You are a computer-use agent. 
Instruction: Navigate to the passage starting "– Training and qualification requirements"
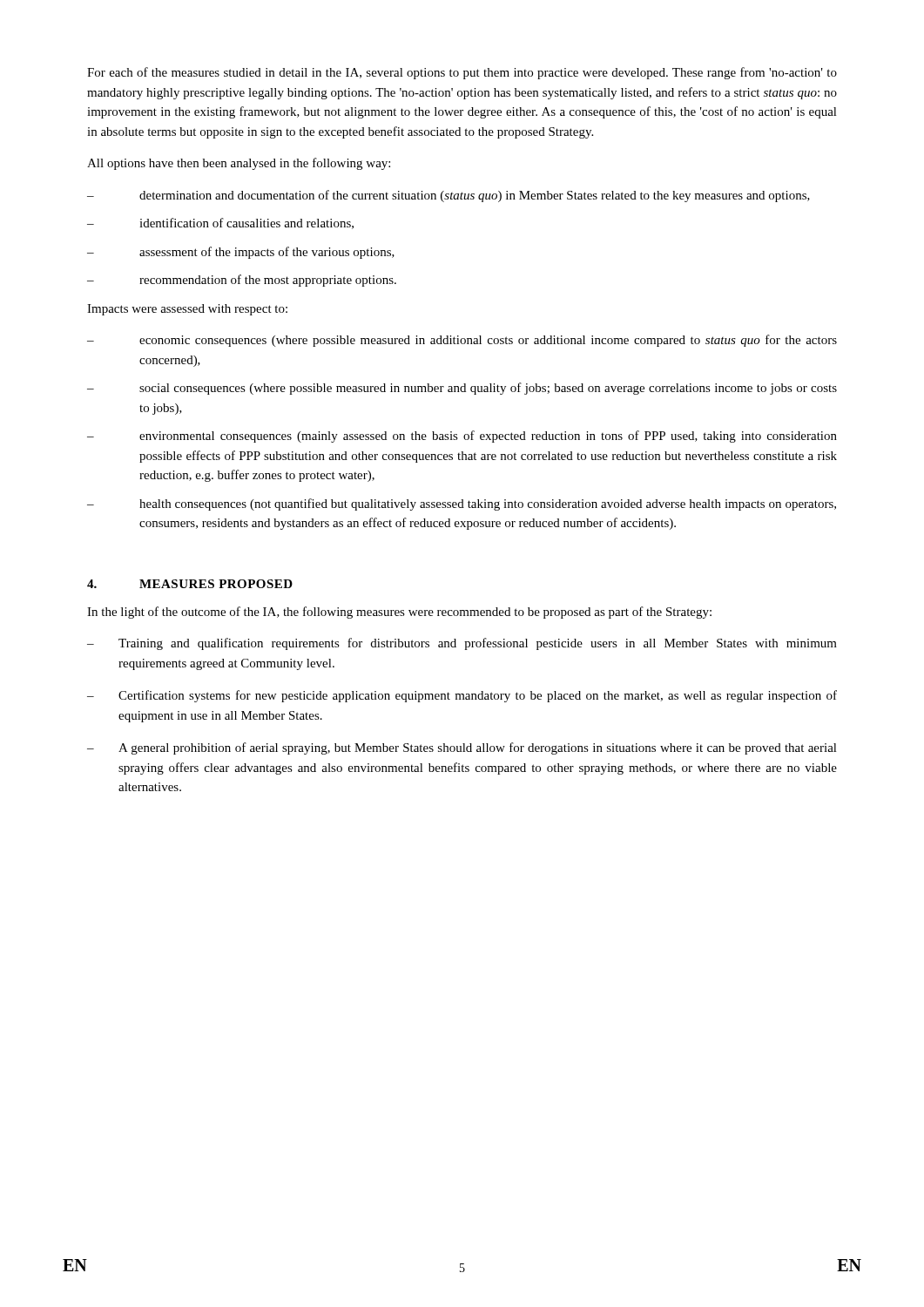point(462,653)
